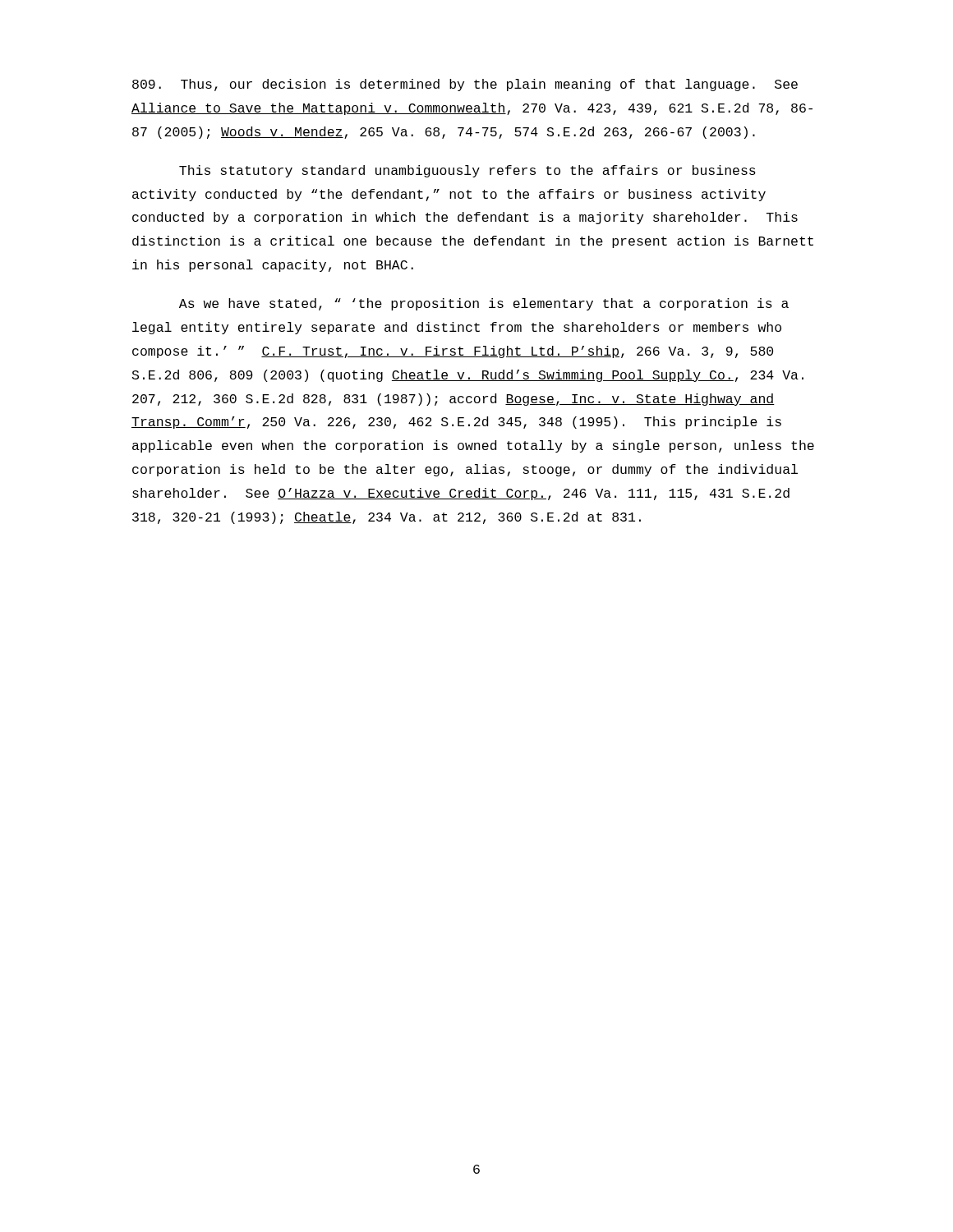Find the block on this page that starts "This statutory standard unambiguously refers to"
953x1232 pixels.
coord(476,219)
